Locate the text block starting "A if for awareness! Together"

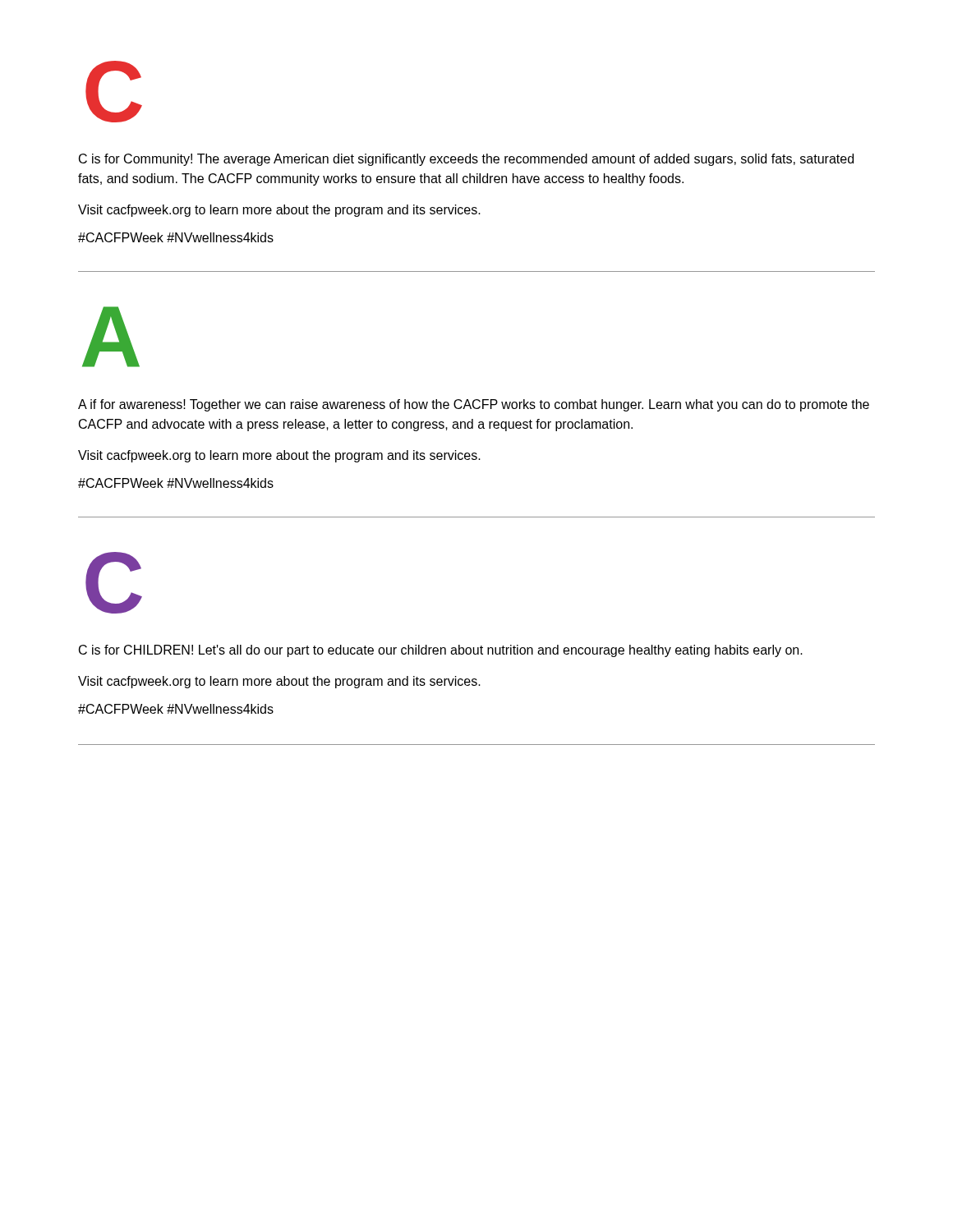coord(474,414)
